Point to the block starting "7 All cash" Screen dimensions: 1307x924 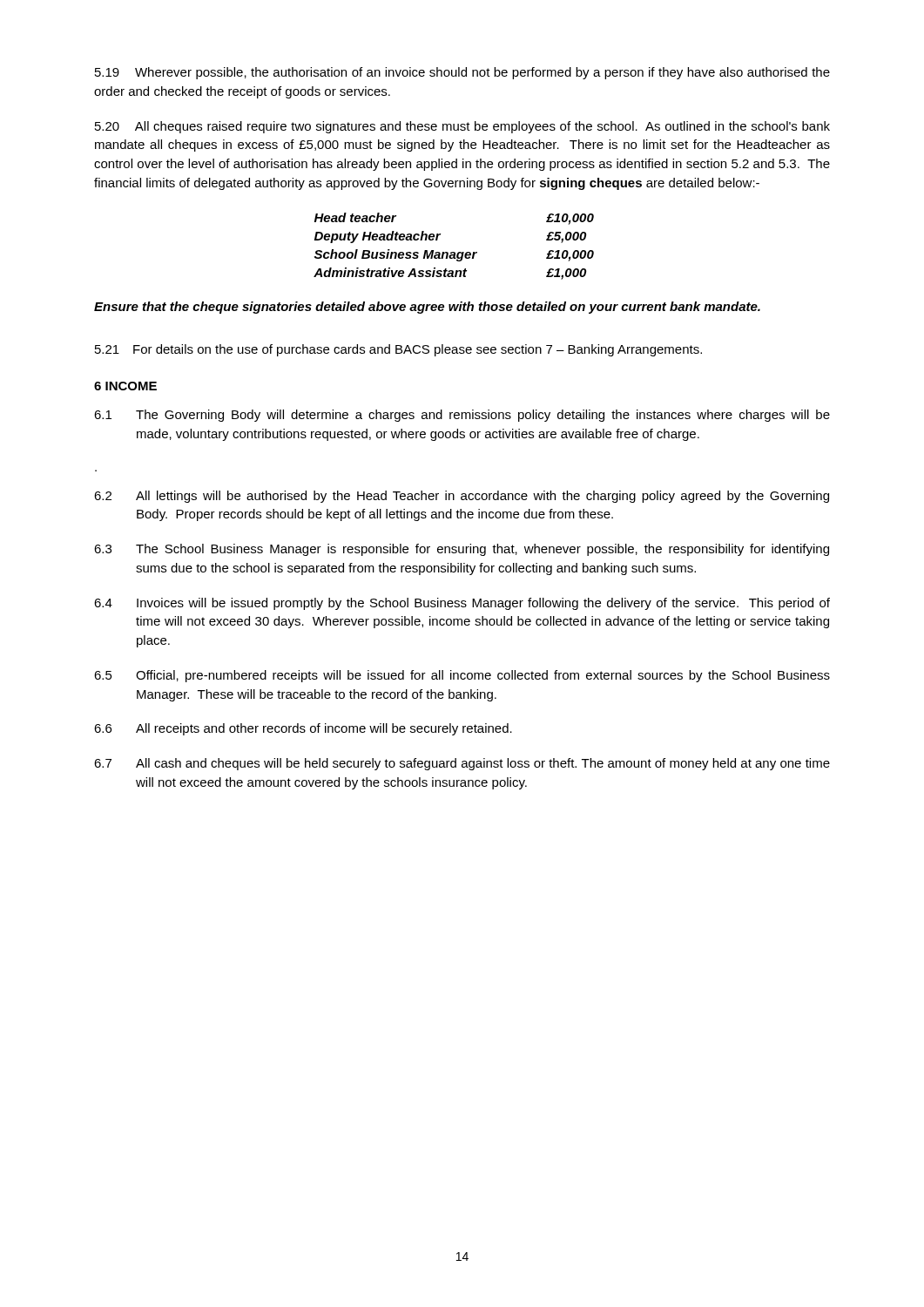click(462, 773)
